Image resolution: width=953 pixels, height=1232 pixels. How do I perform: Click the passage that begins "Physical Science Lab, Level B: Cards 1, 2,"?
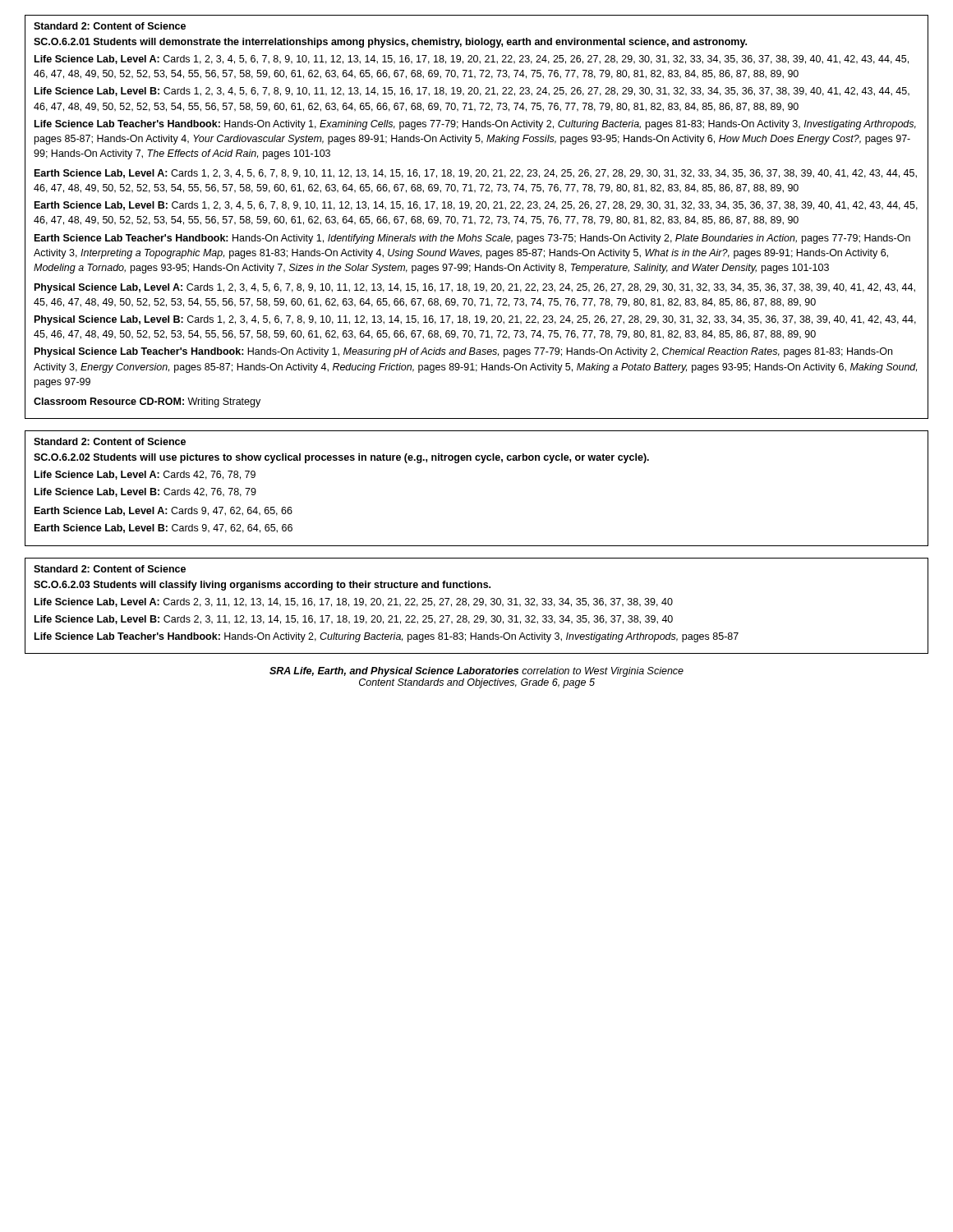[x=475, y=327]
